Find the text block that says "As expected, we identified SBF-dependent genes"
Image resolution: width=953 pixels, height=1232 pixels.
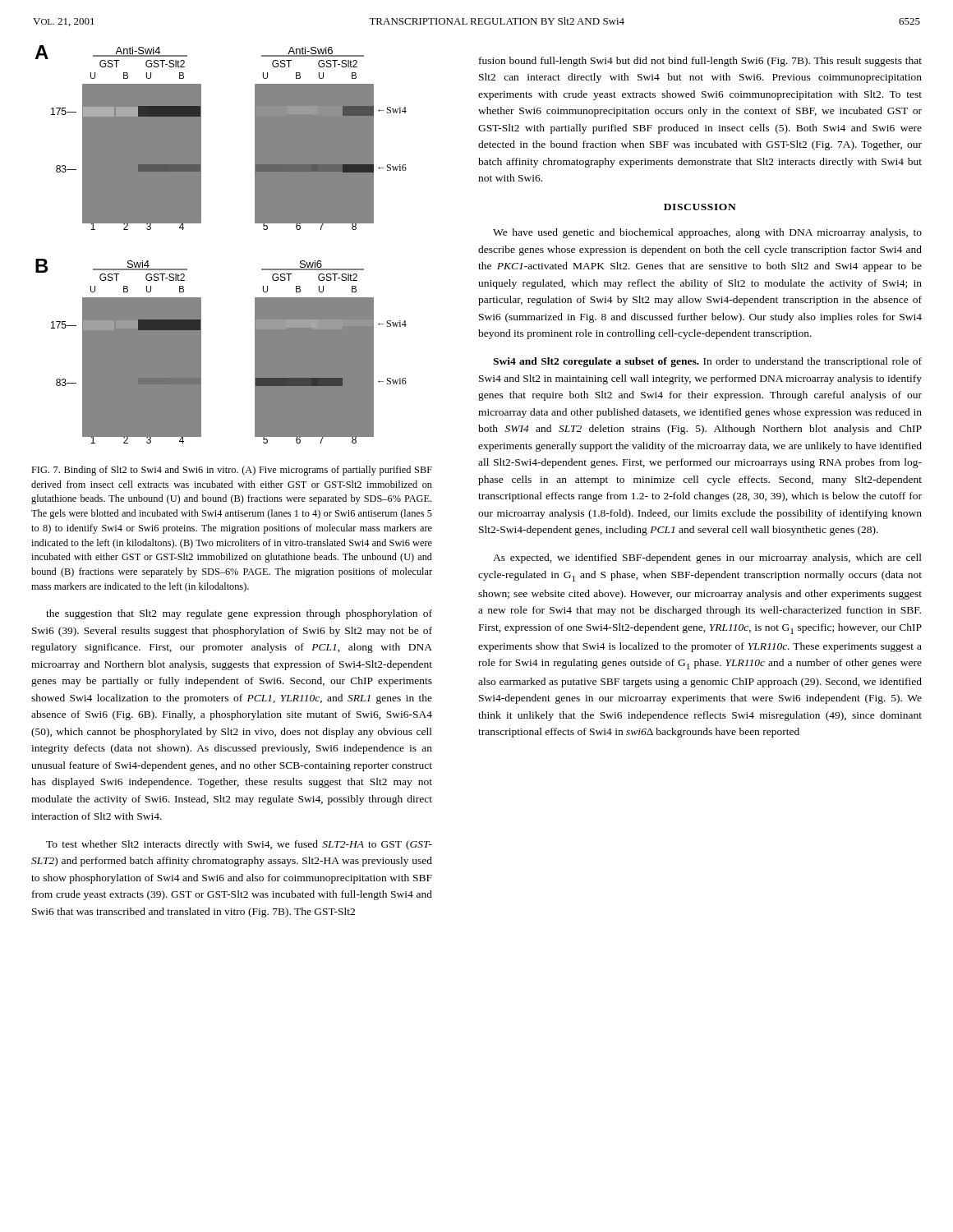[x=700, y=645]
